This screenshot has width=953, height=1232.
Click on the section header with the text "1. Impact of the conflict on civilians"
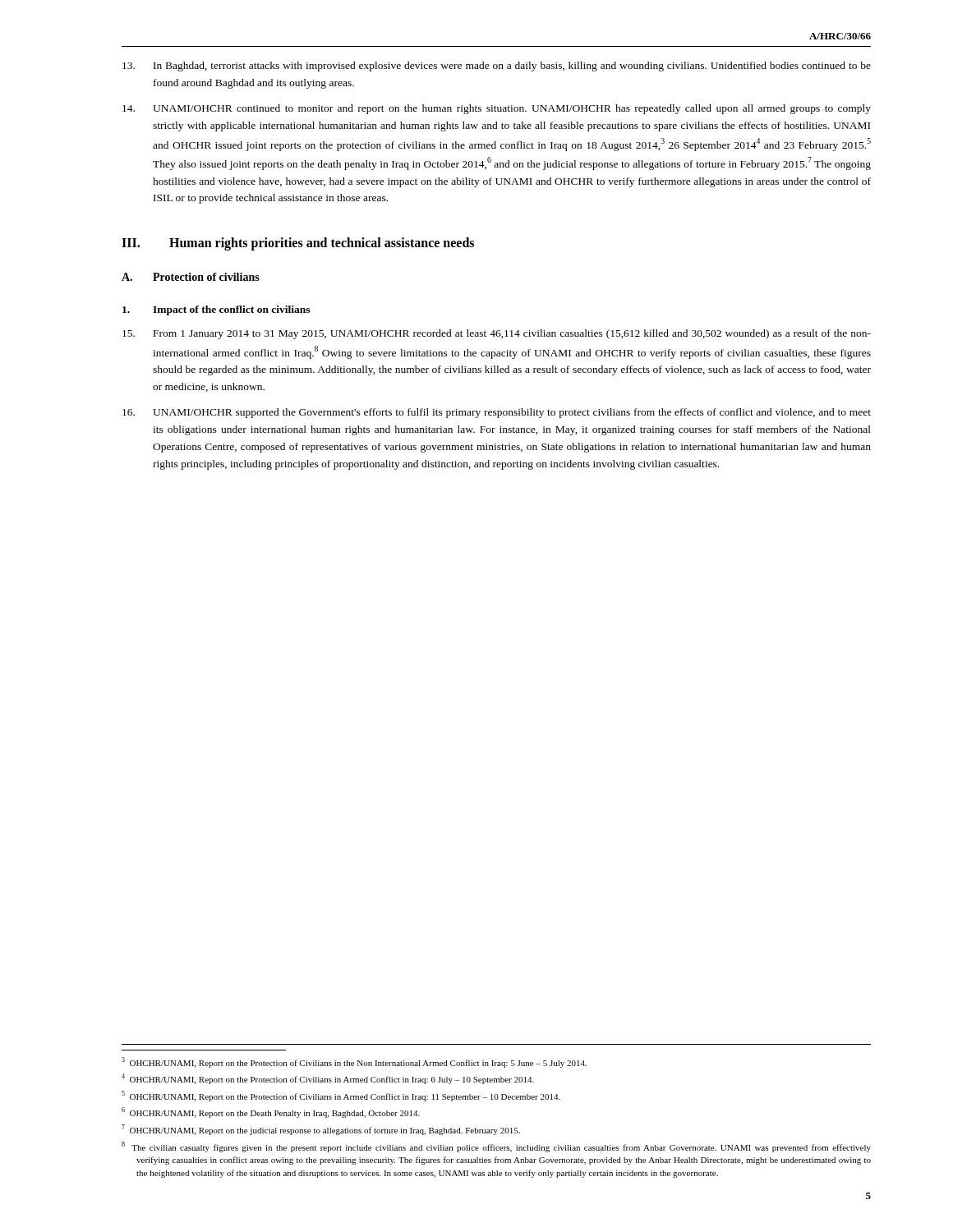point(216,310)
